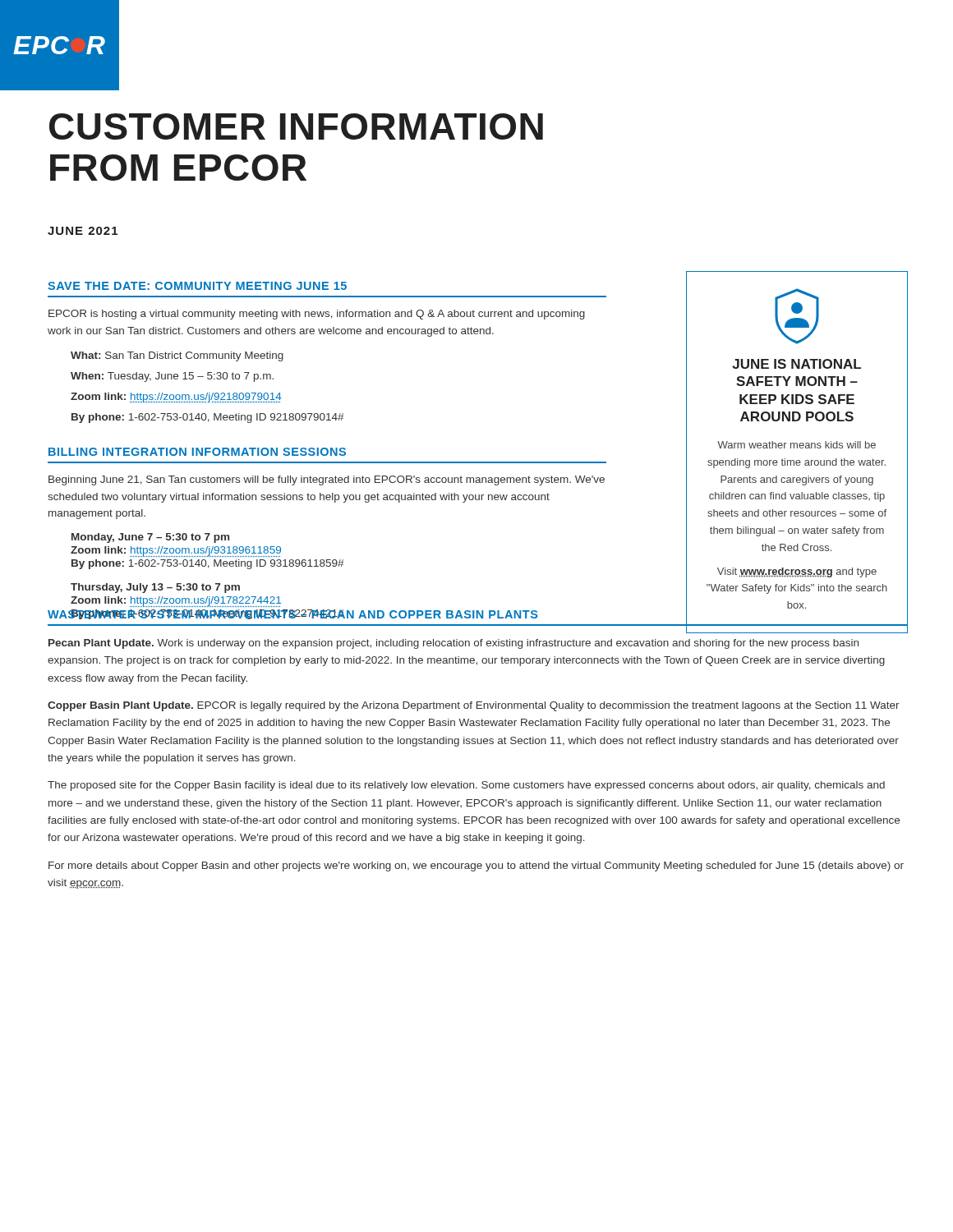The image size is (953, 1232).
Task: Find the text block starting "The proposed site for the Copper Basin"
Action: [x=478, y=811]
